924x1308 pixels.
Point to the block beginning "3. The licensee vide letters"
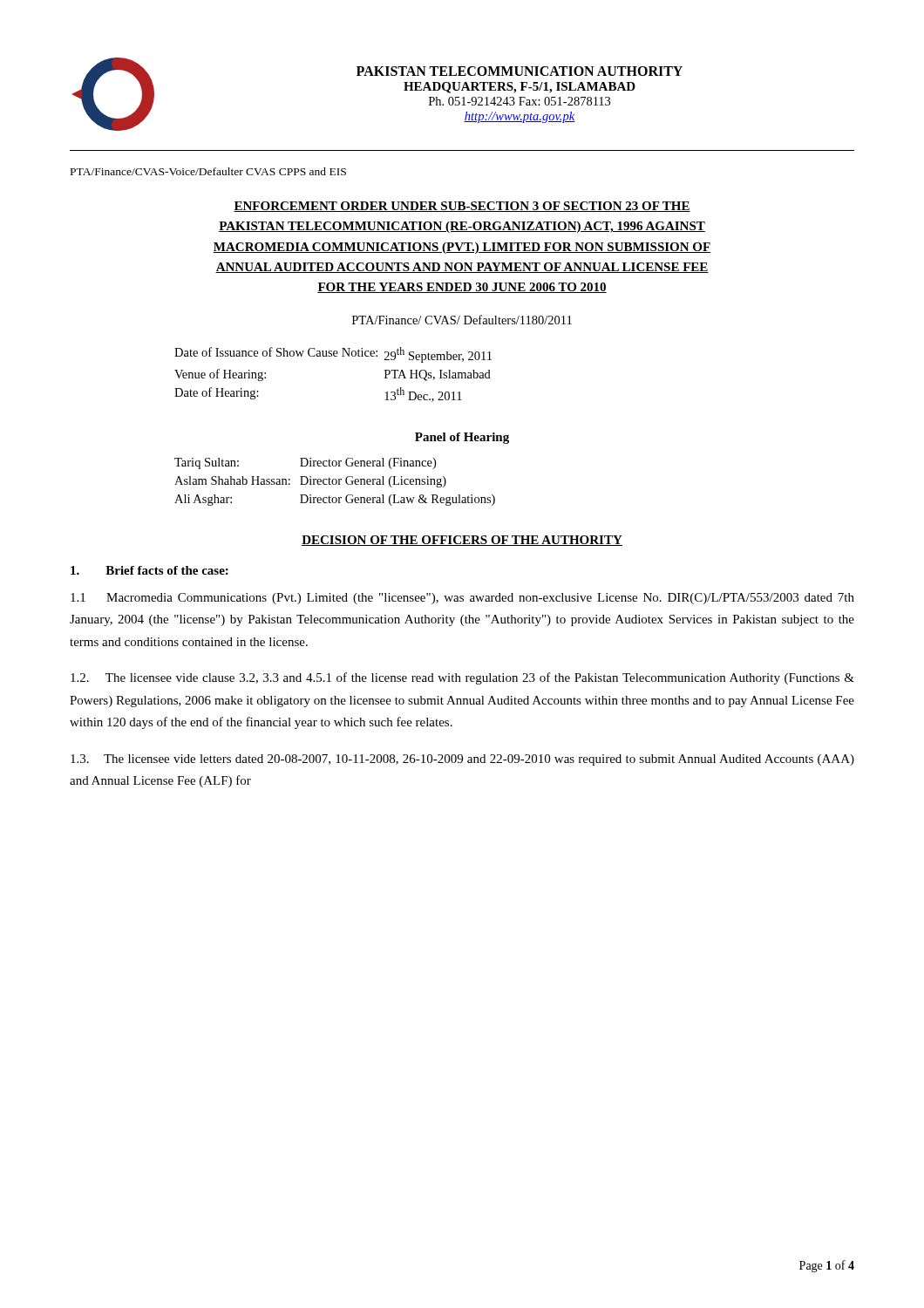(x=462, y=770)
